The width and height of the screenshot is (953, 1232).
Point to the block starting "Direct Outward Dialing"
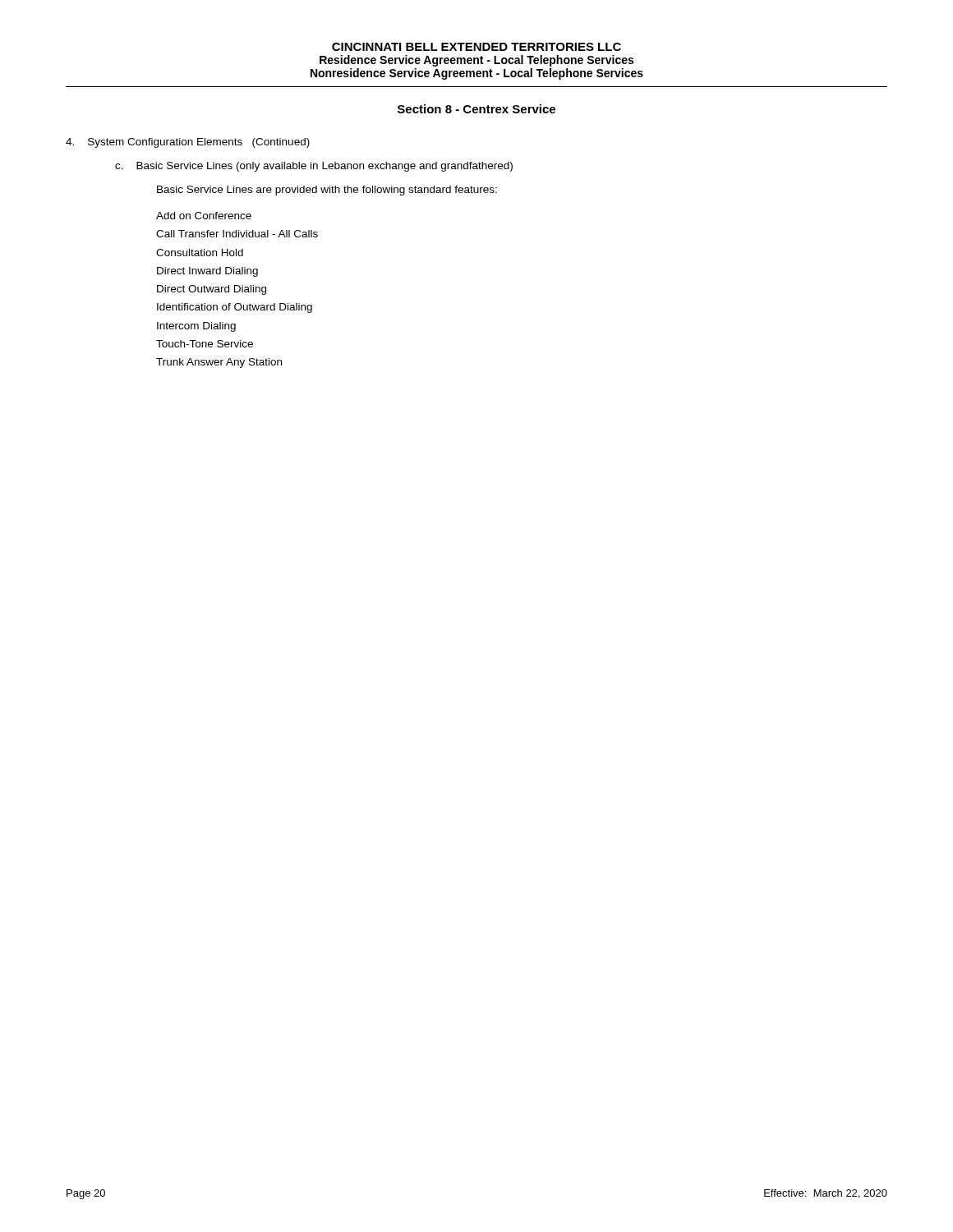[x=212, y=289]
